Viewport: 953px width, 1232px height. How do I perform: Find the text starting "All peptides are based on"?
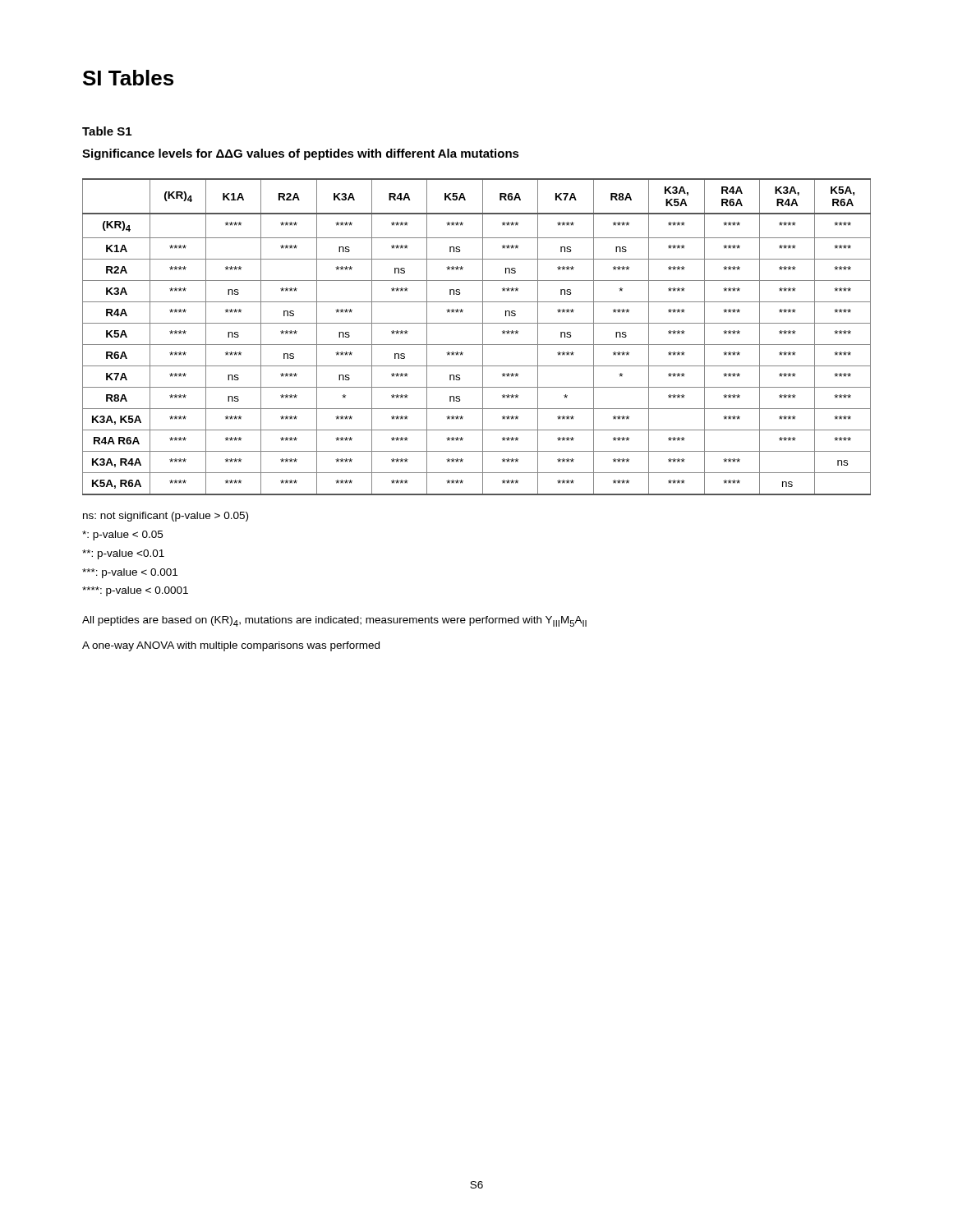(x=335, y=621)
